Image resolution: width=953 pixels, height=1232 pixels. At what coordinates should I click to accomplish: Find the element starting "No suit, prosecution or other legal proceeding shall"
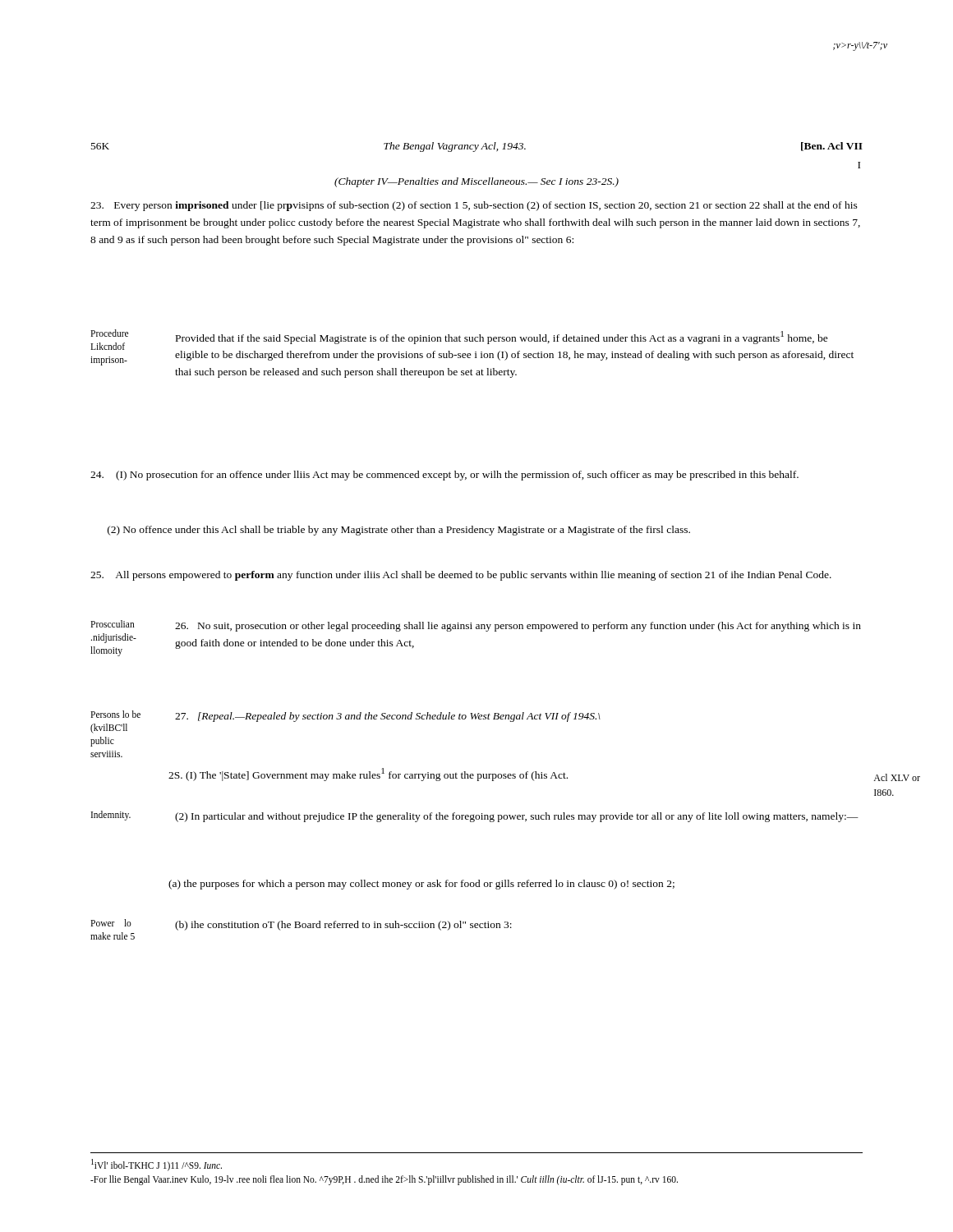[x=518, y=634]
